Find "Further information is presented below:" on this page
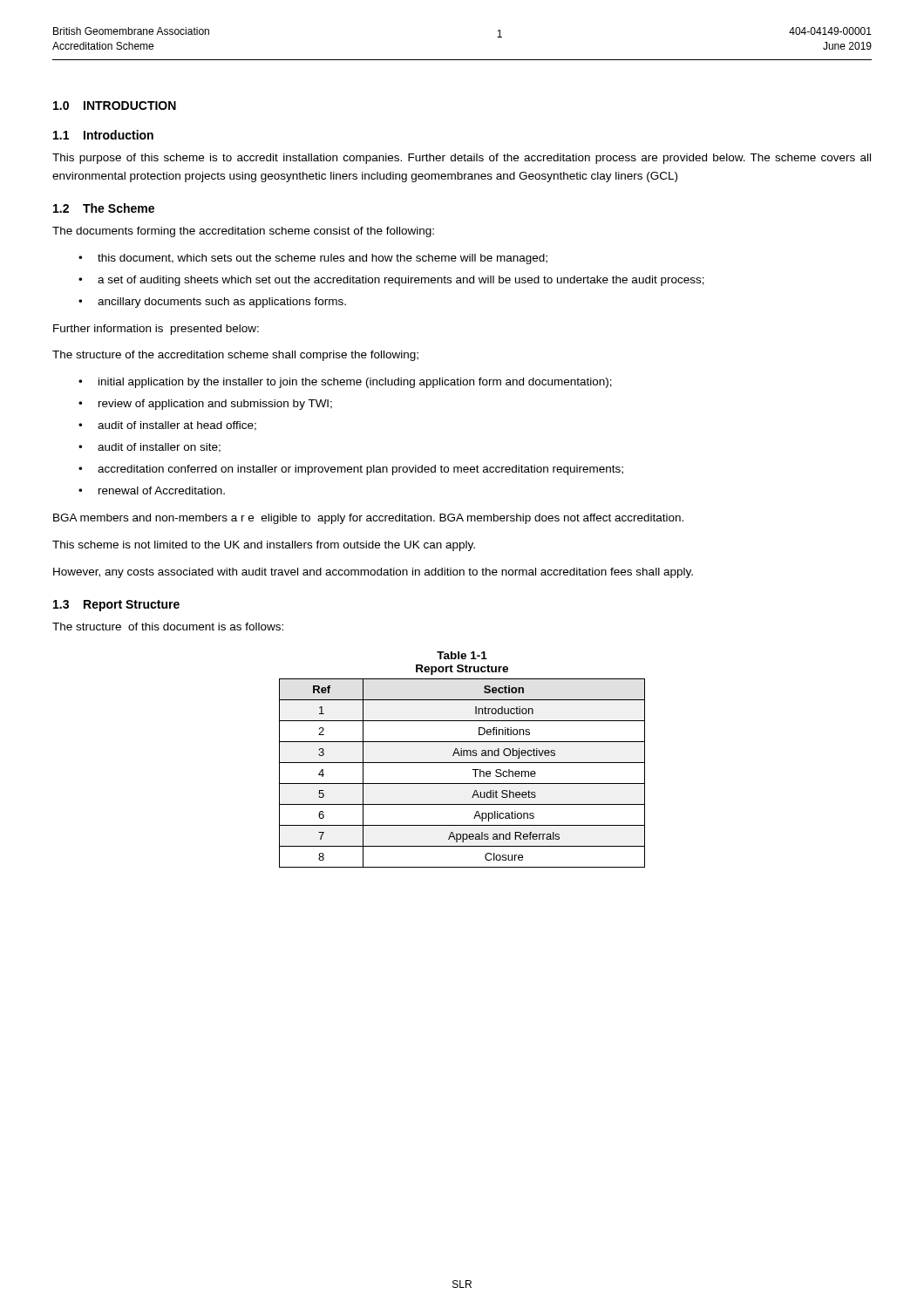 [156, 328]
